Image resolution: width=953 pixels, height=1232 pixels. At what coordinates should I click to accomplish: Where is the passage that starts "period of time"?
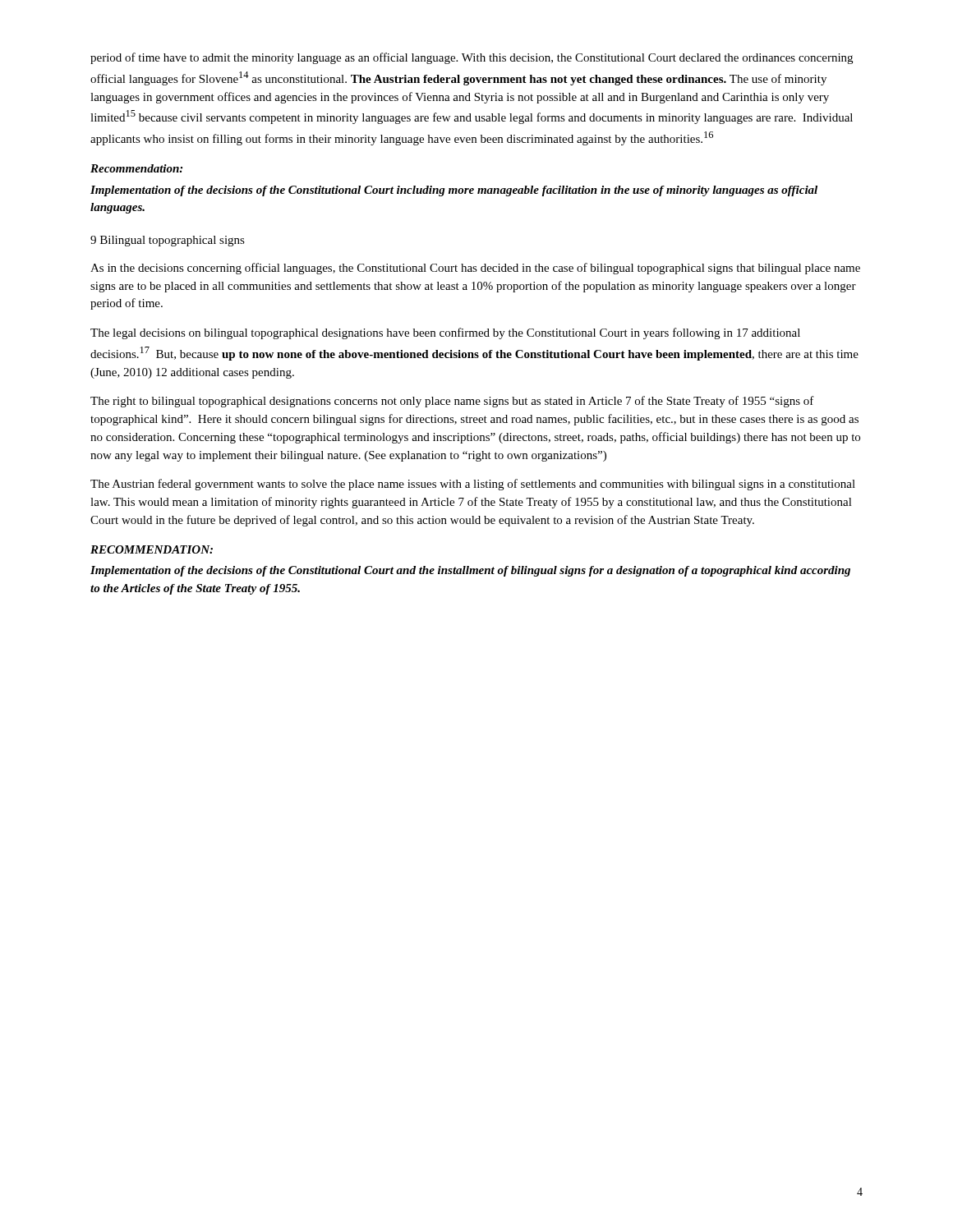pos(476,99)
